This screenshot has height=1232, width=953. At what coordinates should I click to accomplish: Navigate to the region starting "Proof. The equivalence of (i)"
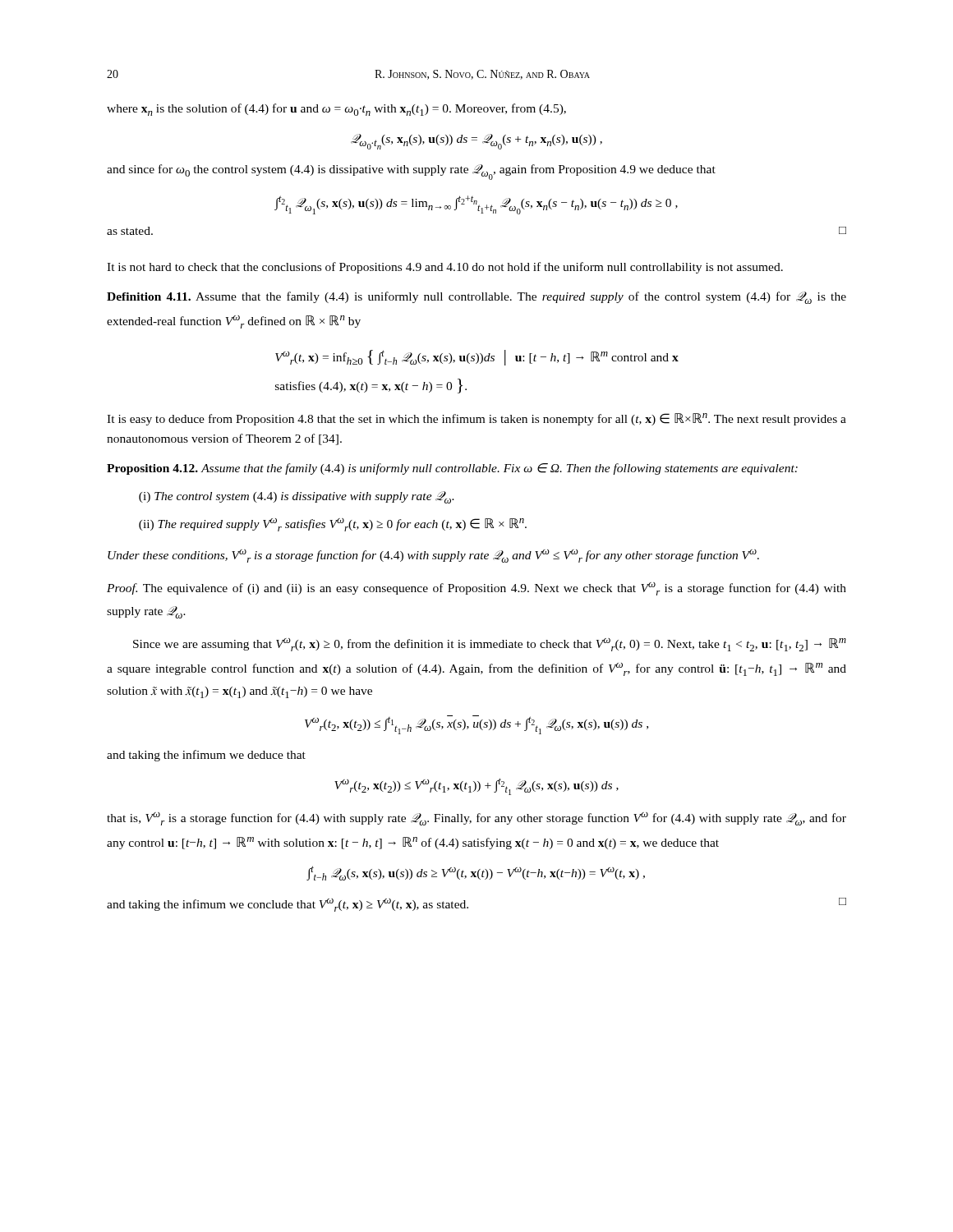pyautogui.click(x=476, y=600)
